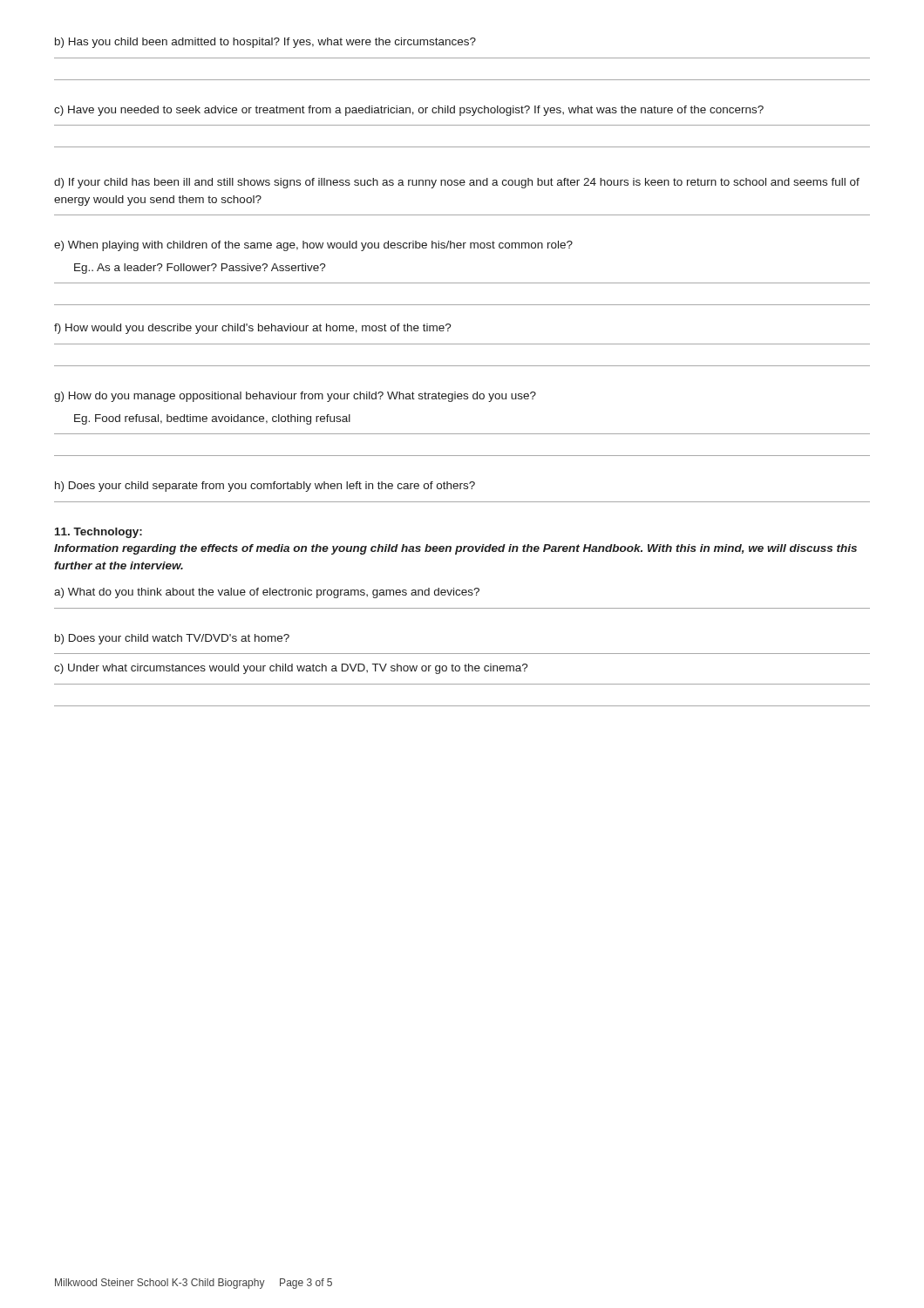Select the text block that reads "Information regarding the effects"
This screenshot has width=924, height=1308.
click(x=462, y=557)
